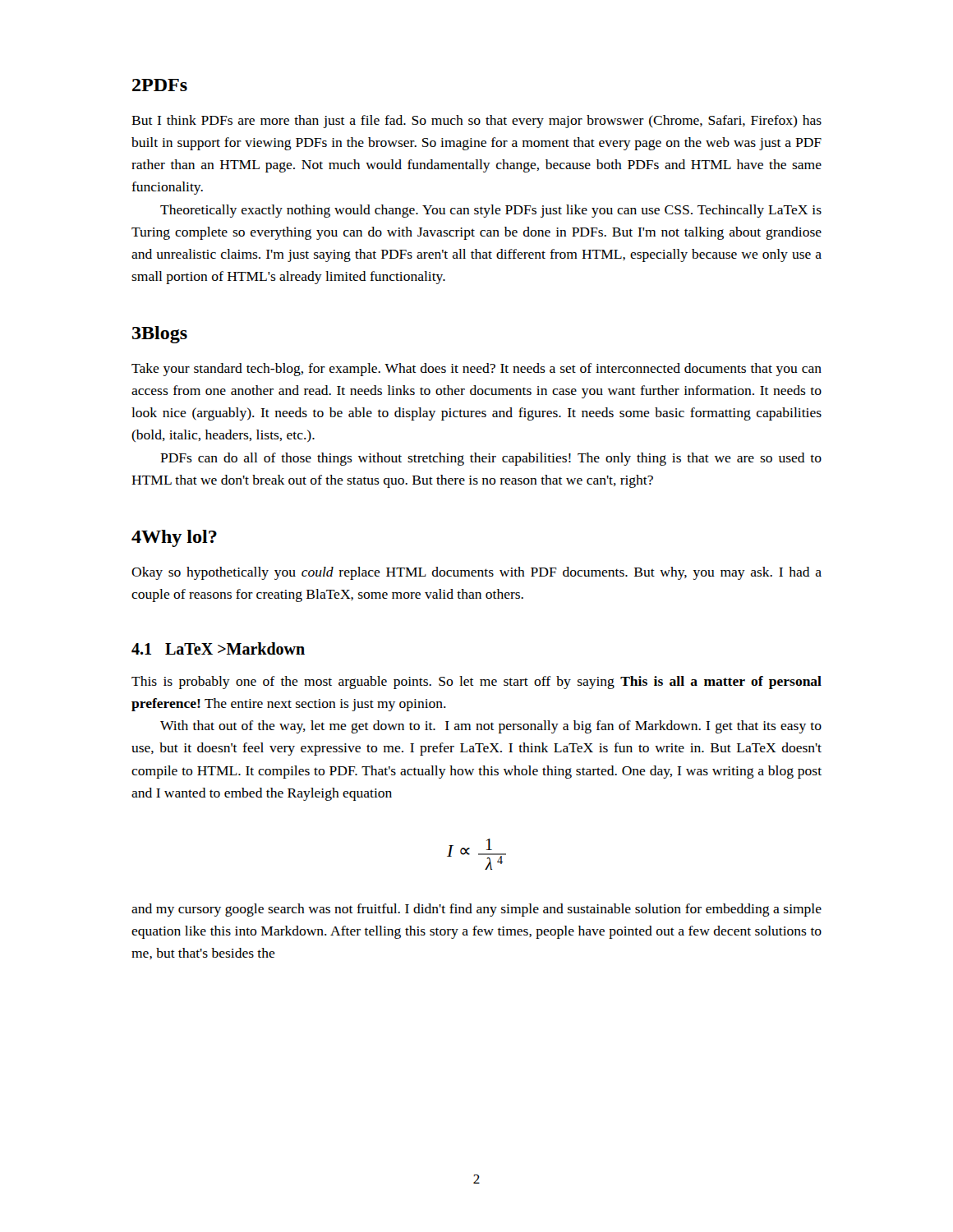Select the text starting "and my cursory google"

tap(476, 931)
